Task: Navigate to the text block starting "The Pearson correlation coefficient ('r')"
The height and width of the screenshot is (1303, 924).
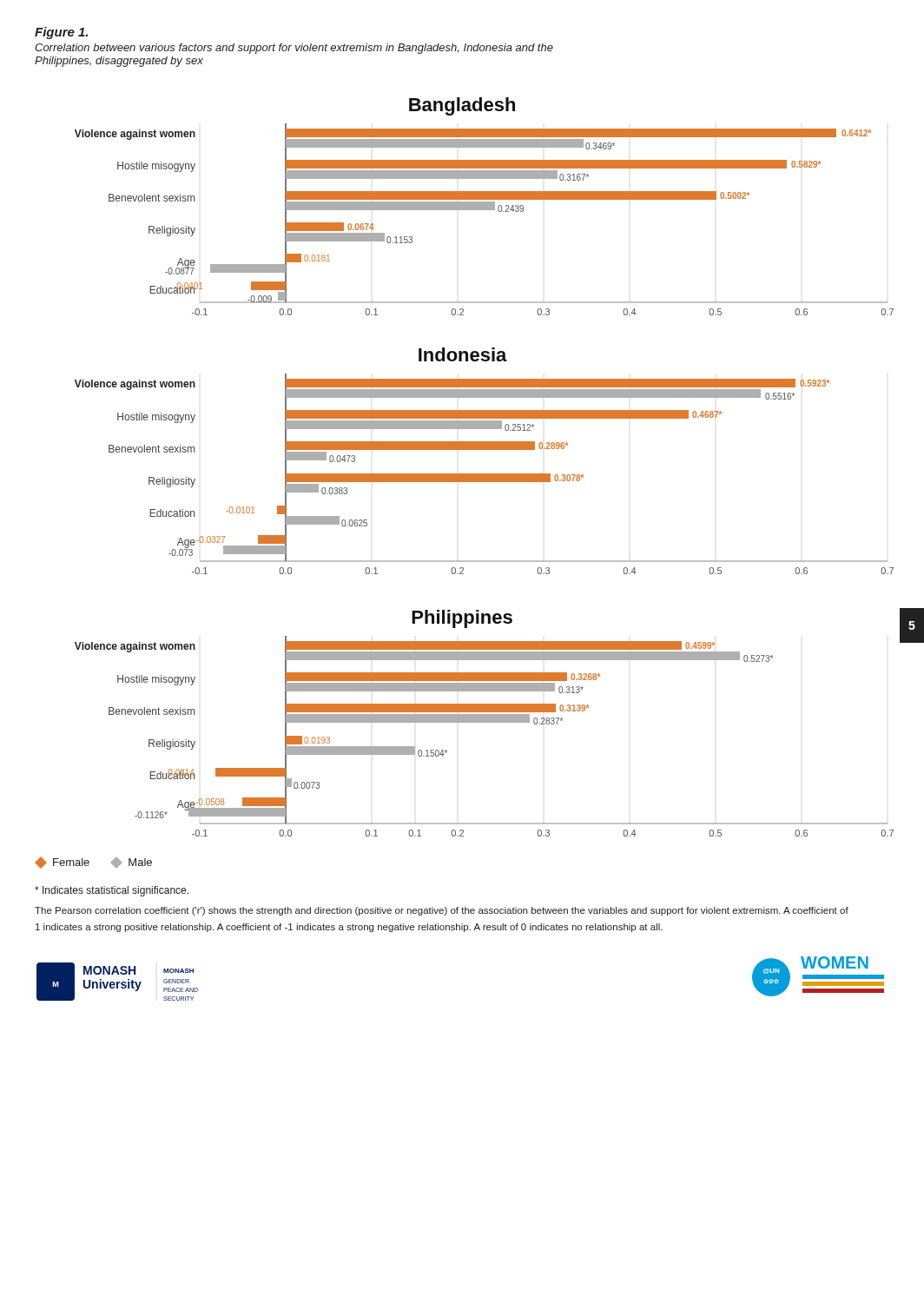Action: 441,919
